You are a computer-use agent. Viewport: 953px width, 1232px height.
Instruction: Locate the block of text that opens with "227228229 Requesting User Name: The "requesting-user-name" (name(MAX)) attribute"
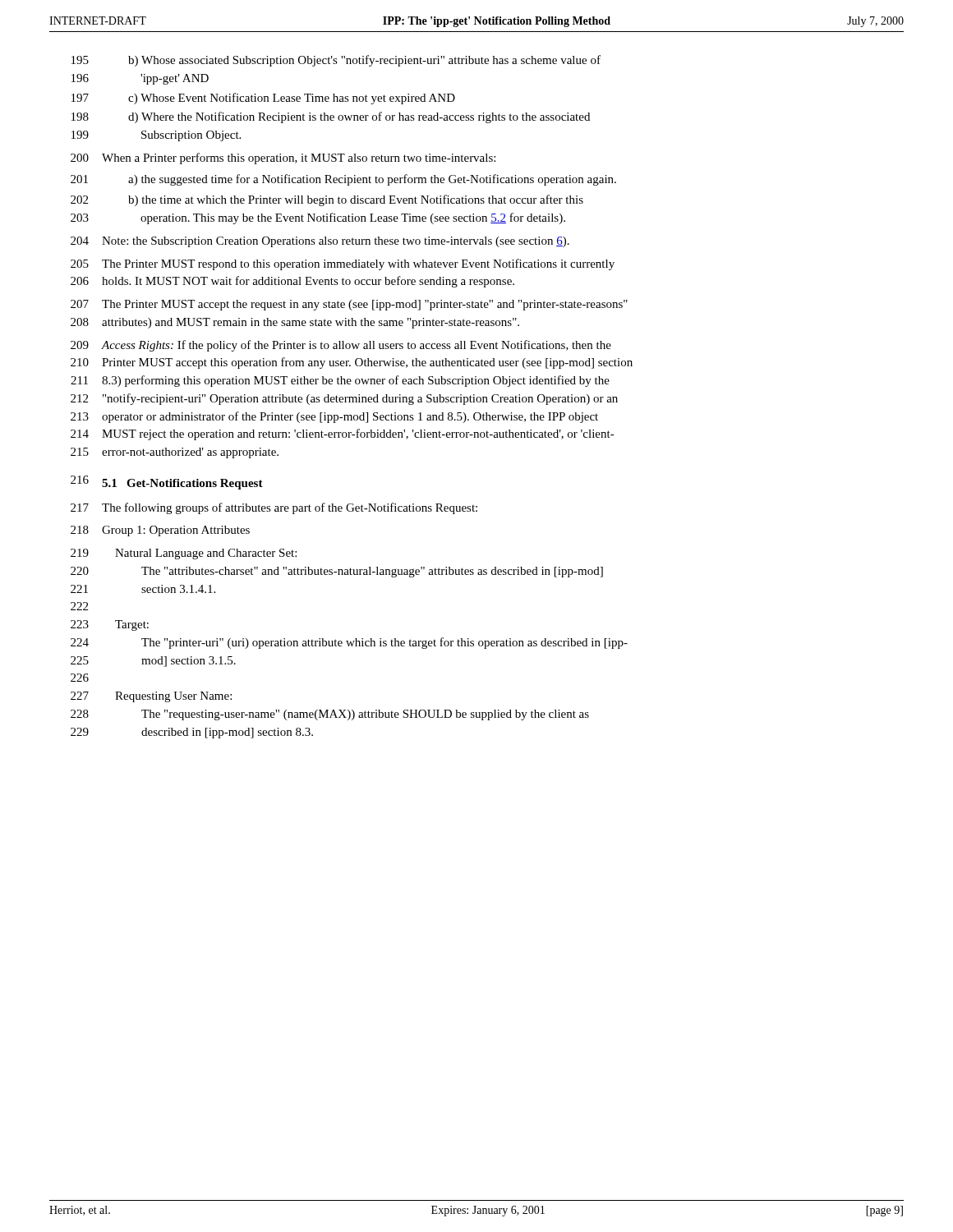coord(476,714)
